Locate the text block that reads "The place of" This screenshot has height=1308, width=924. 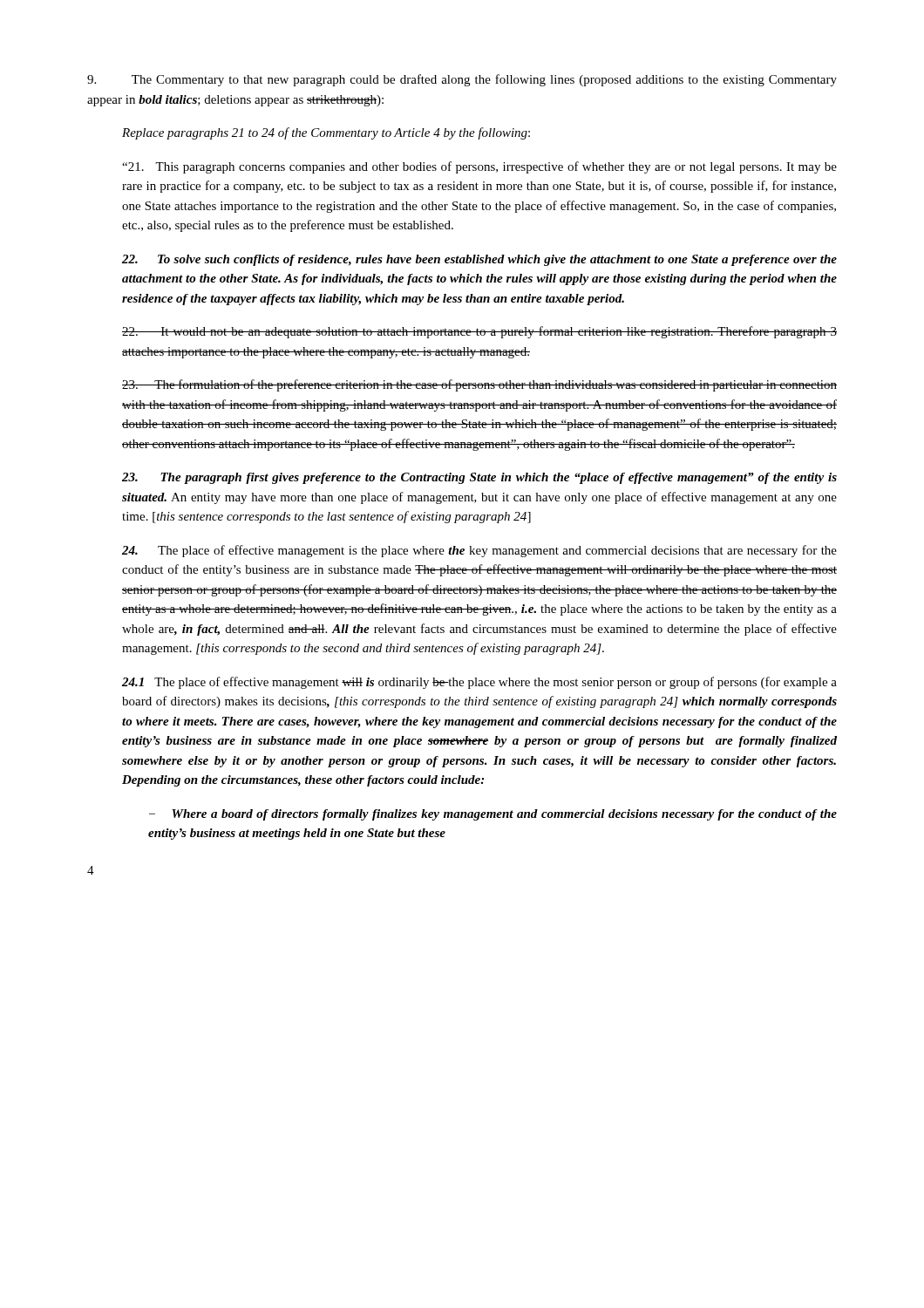pos(479,599)
